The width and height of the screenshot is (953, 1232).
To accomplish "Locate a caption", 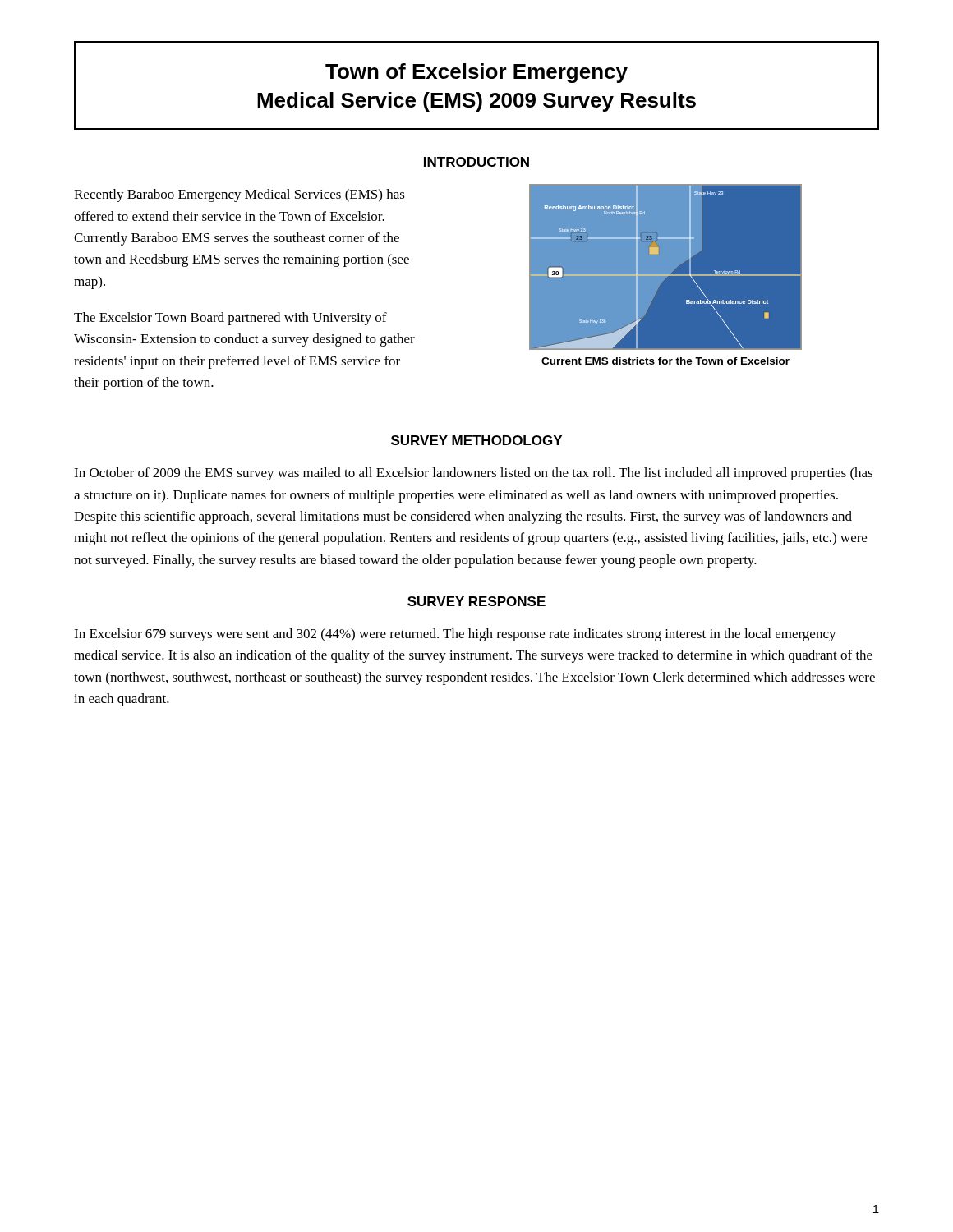I will [665, 361].
